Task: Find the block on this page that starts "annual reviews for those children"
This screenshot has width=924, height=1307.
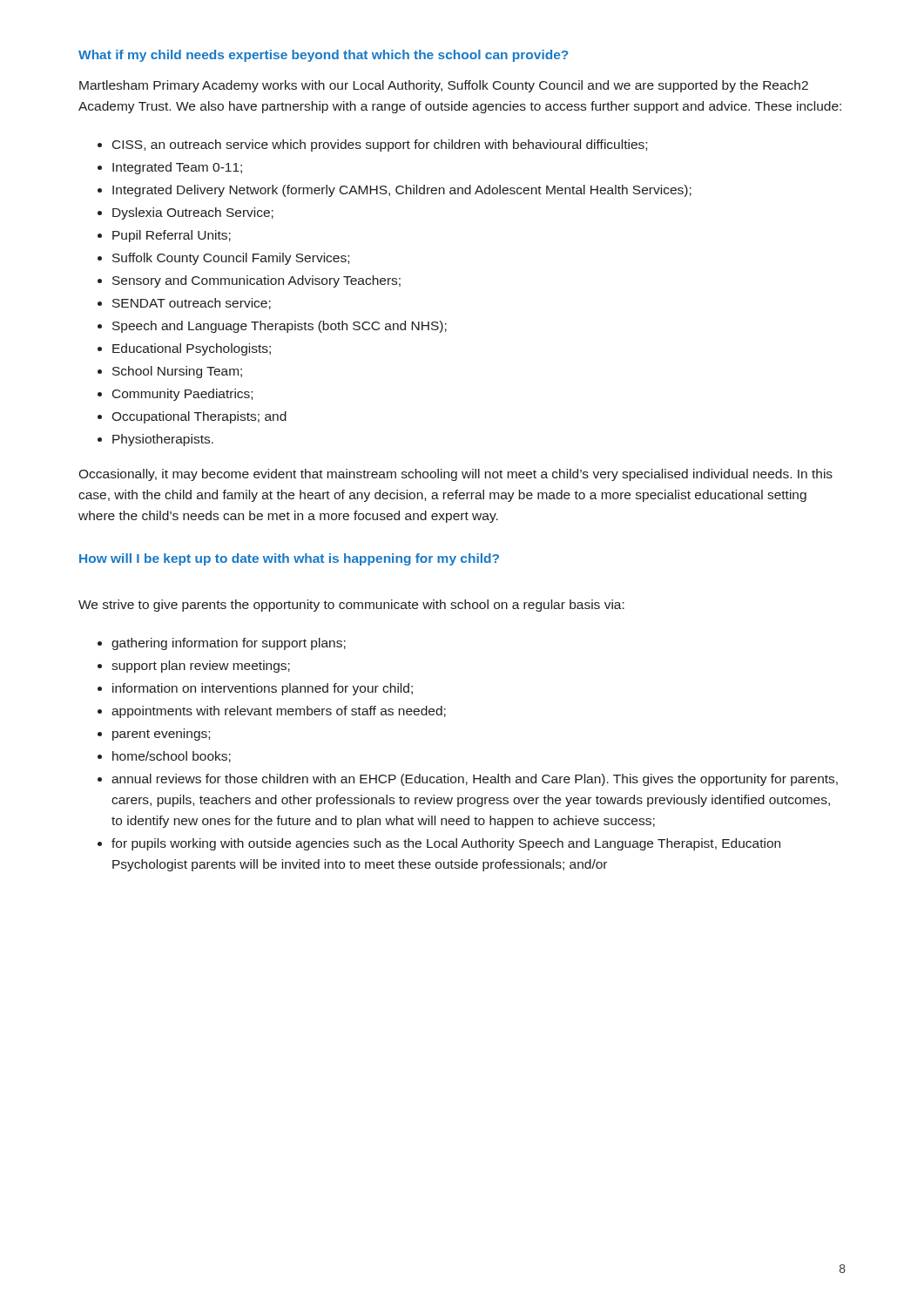Action: click(475, 800)
